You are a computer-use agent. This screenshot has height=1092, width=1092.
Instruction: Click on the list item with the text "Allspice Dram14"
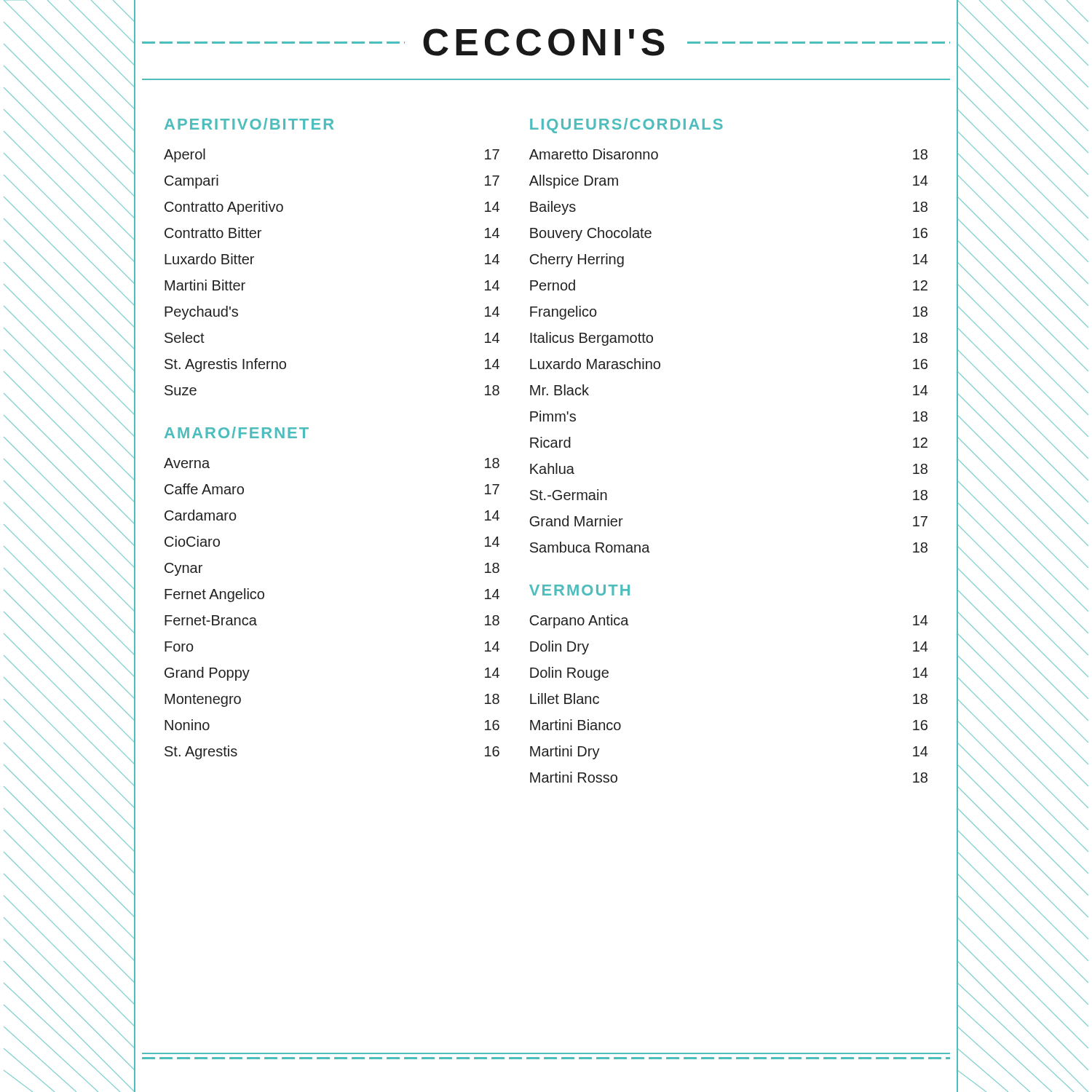point(575,182)
